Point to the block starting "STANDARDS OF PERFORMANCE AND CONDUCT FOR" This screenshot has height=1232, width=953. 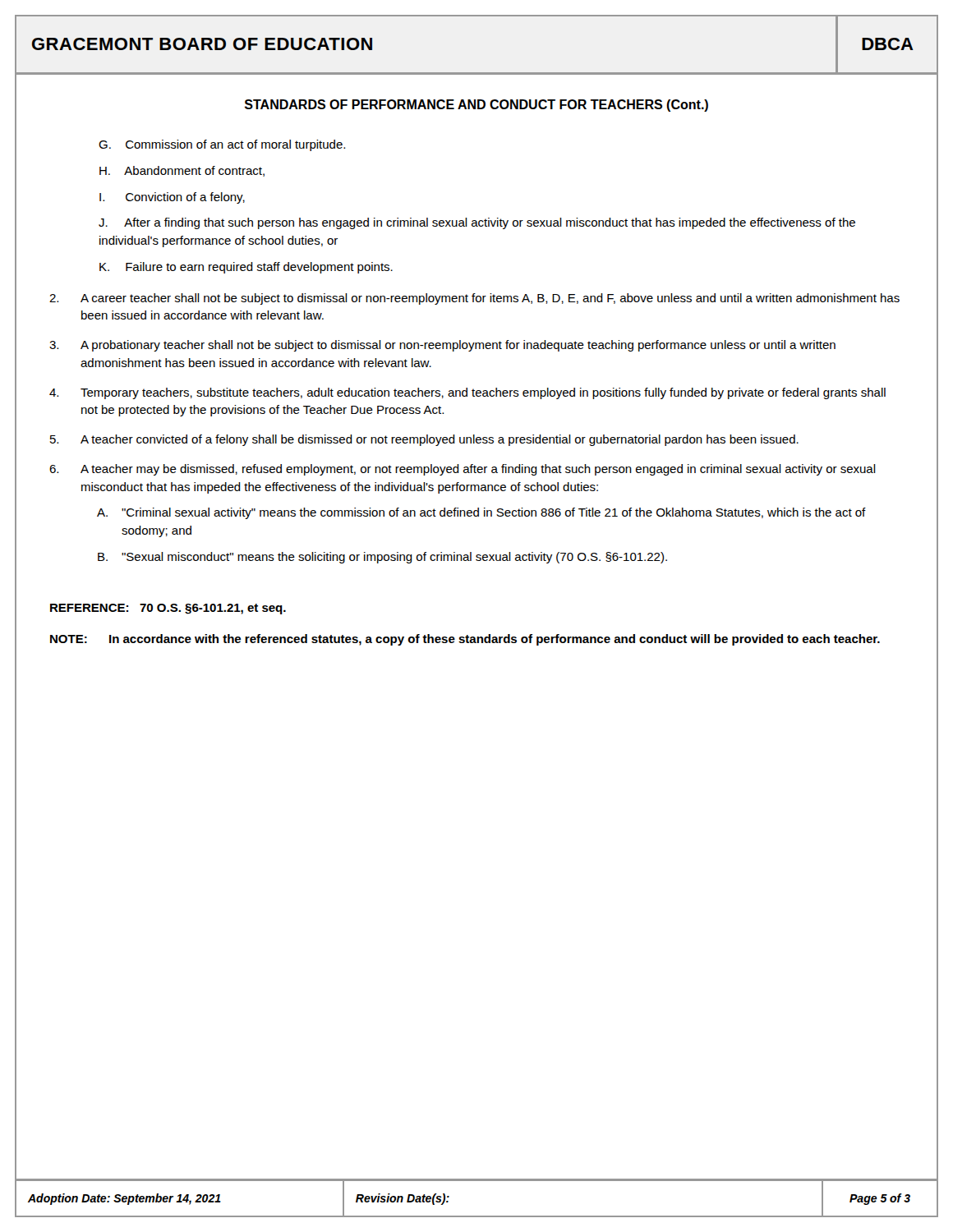476,105
